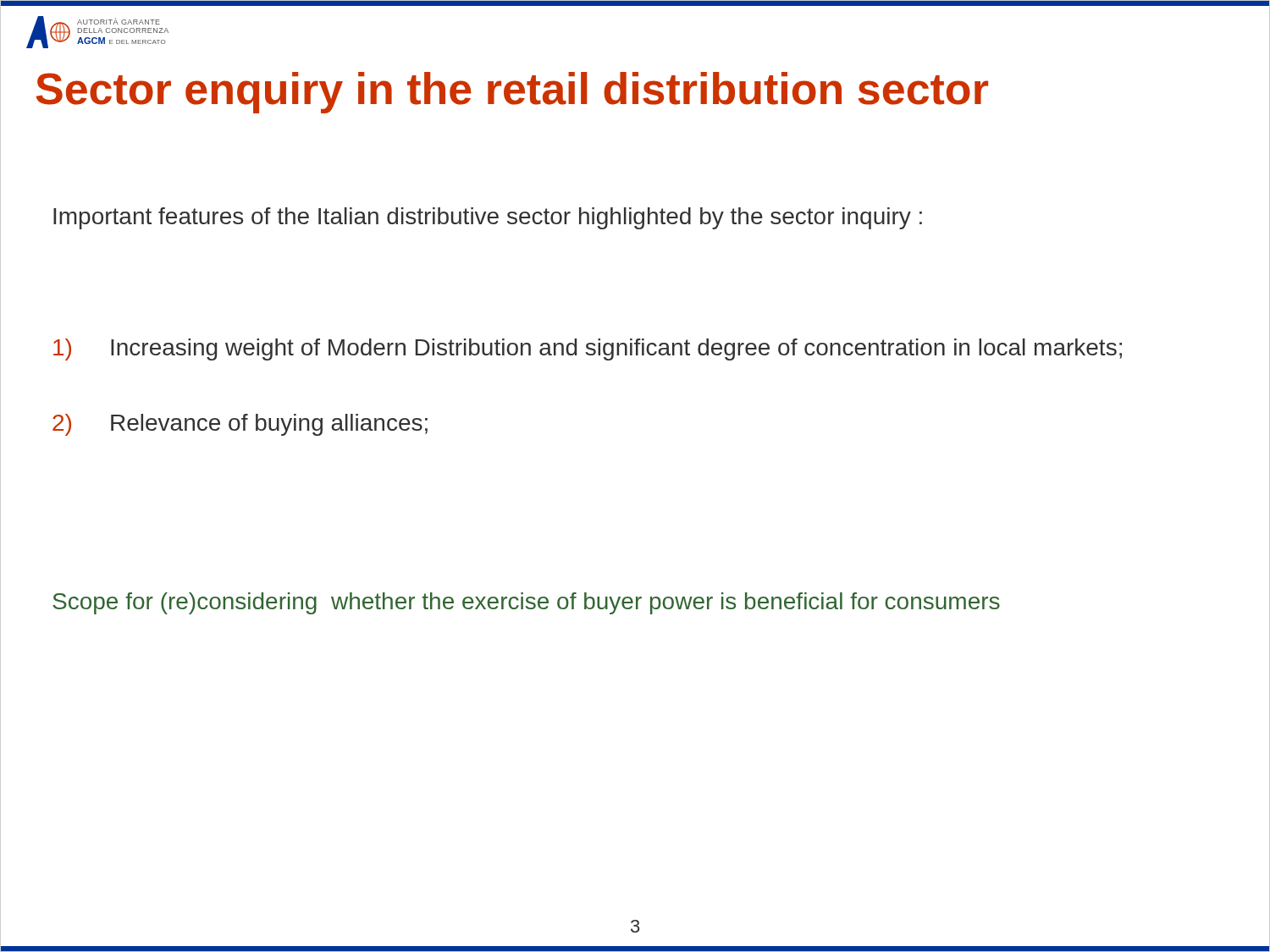Find the list item that says "2) Relevance of buying alliances;"
This screenshot has height=952, width=1270.
240,425
